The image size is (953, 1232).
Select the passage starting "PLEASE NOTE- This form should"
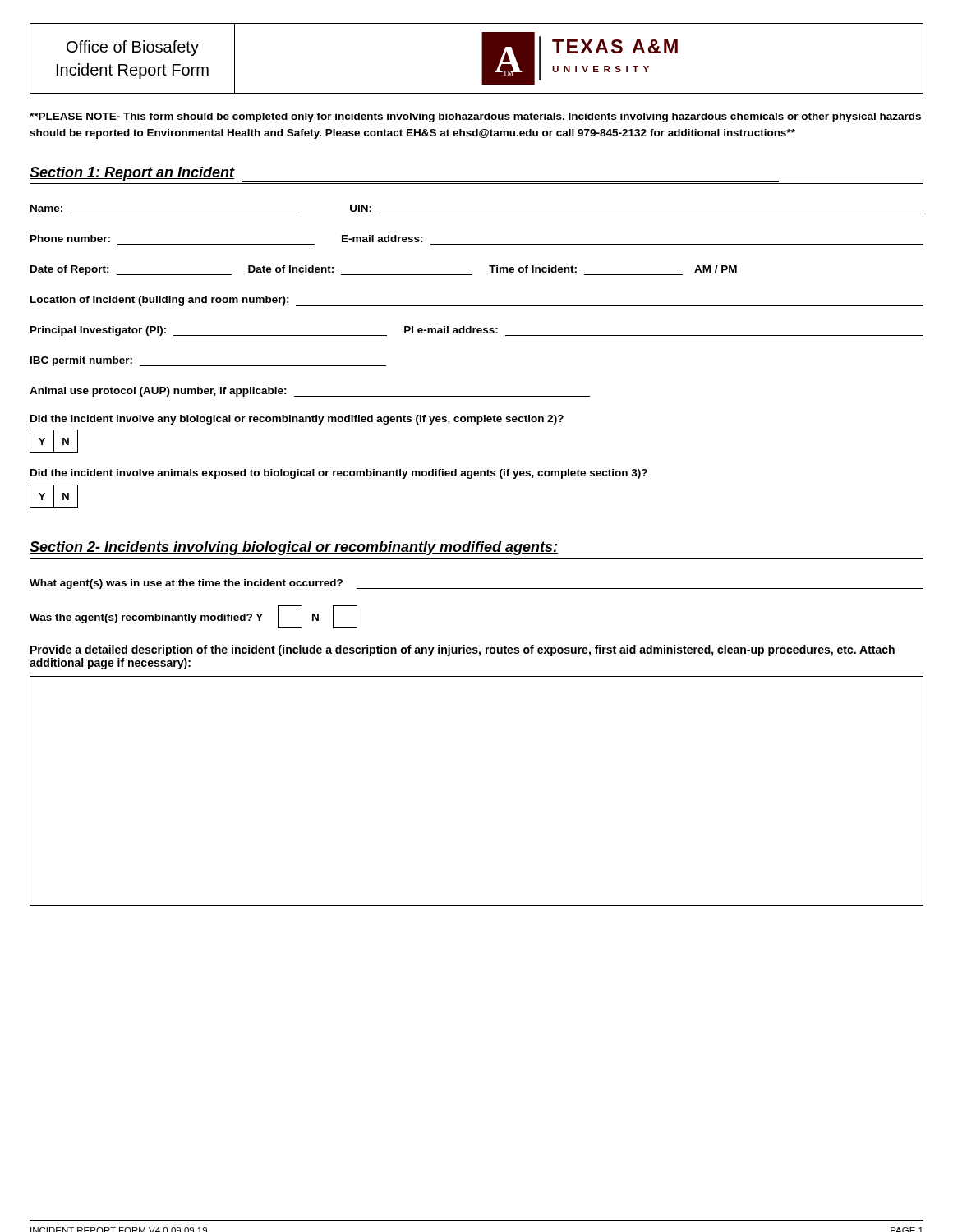coord(476,125)
